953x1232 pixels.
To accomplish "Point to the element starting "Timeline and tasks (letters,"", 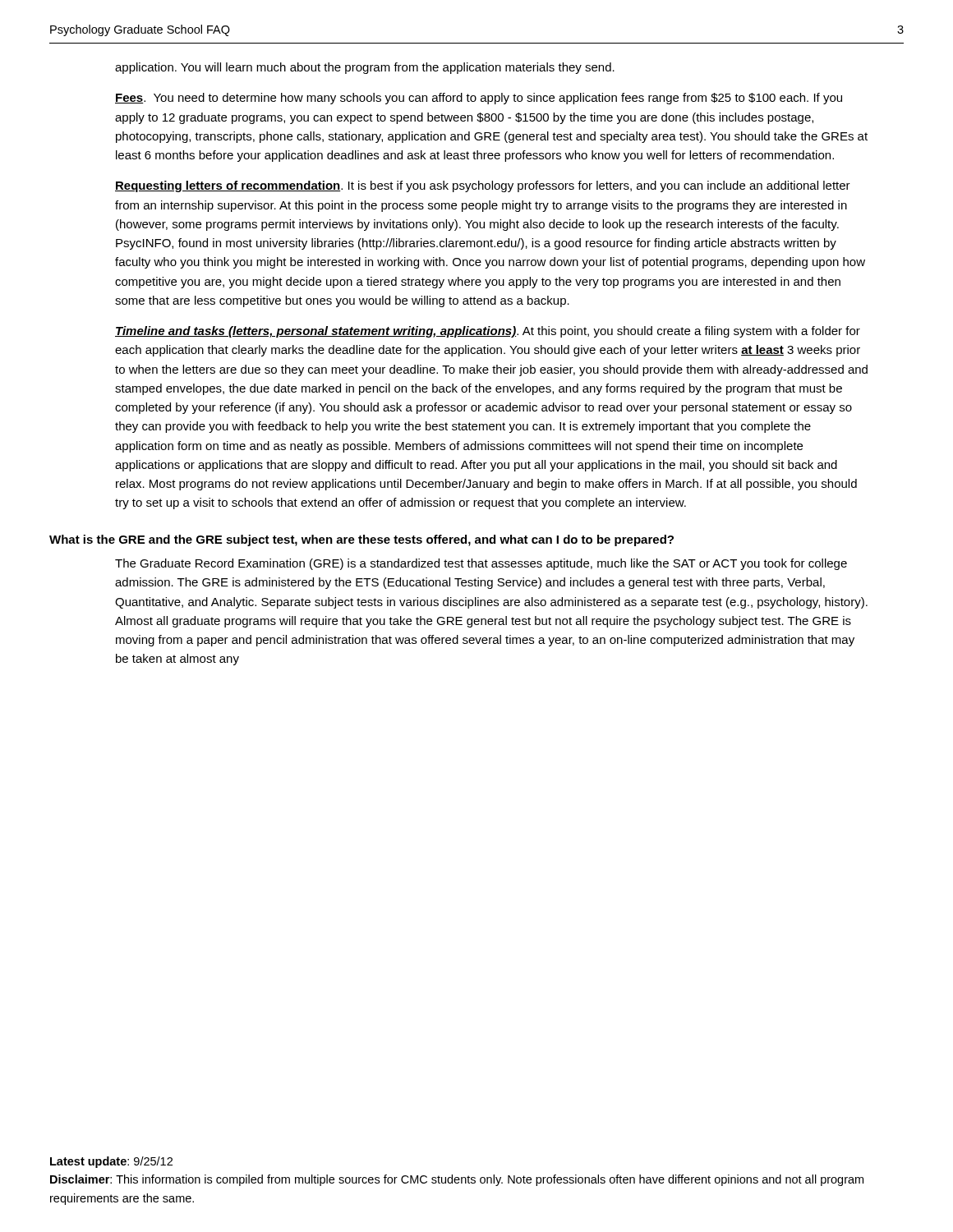I will click(493, 417).
